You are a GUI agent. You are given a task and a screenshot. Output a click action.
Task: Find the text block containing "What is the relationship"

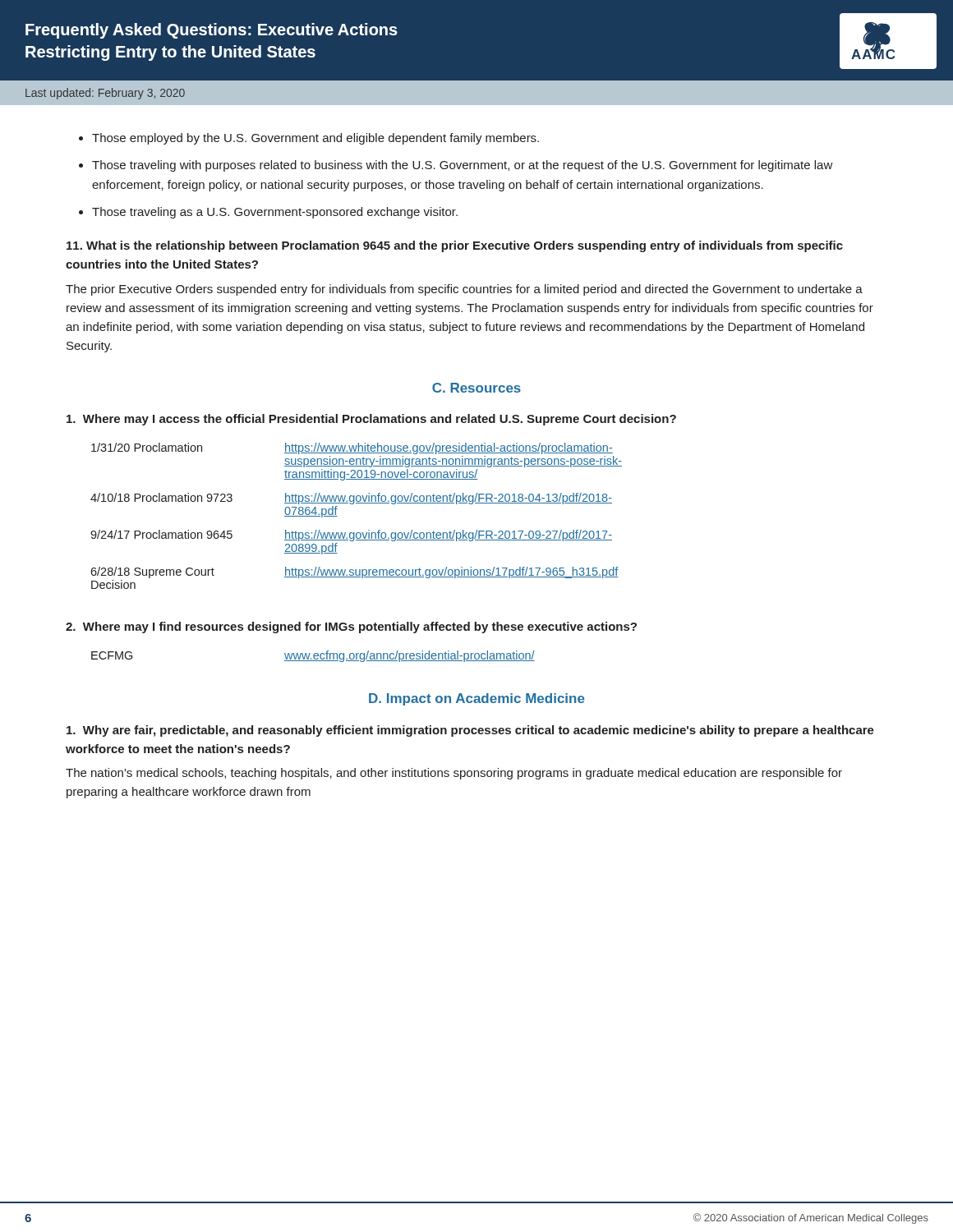476,295
